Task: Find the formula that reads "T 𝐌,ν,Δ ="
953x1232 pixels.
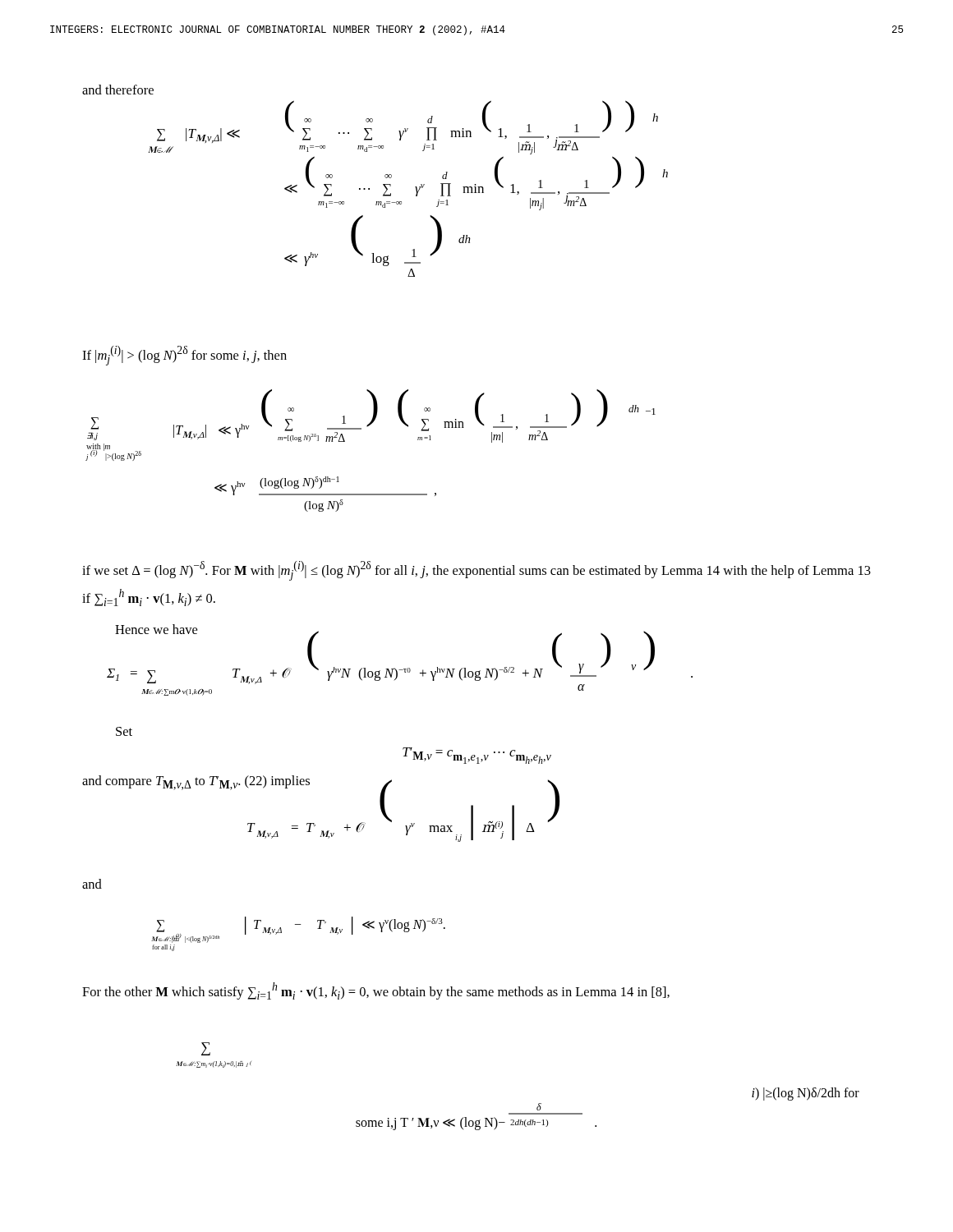Action: coord(476,830)
